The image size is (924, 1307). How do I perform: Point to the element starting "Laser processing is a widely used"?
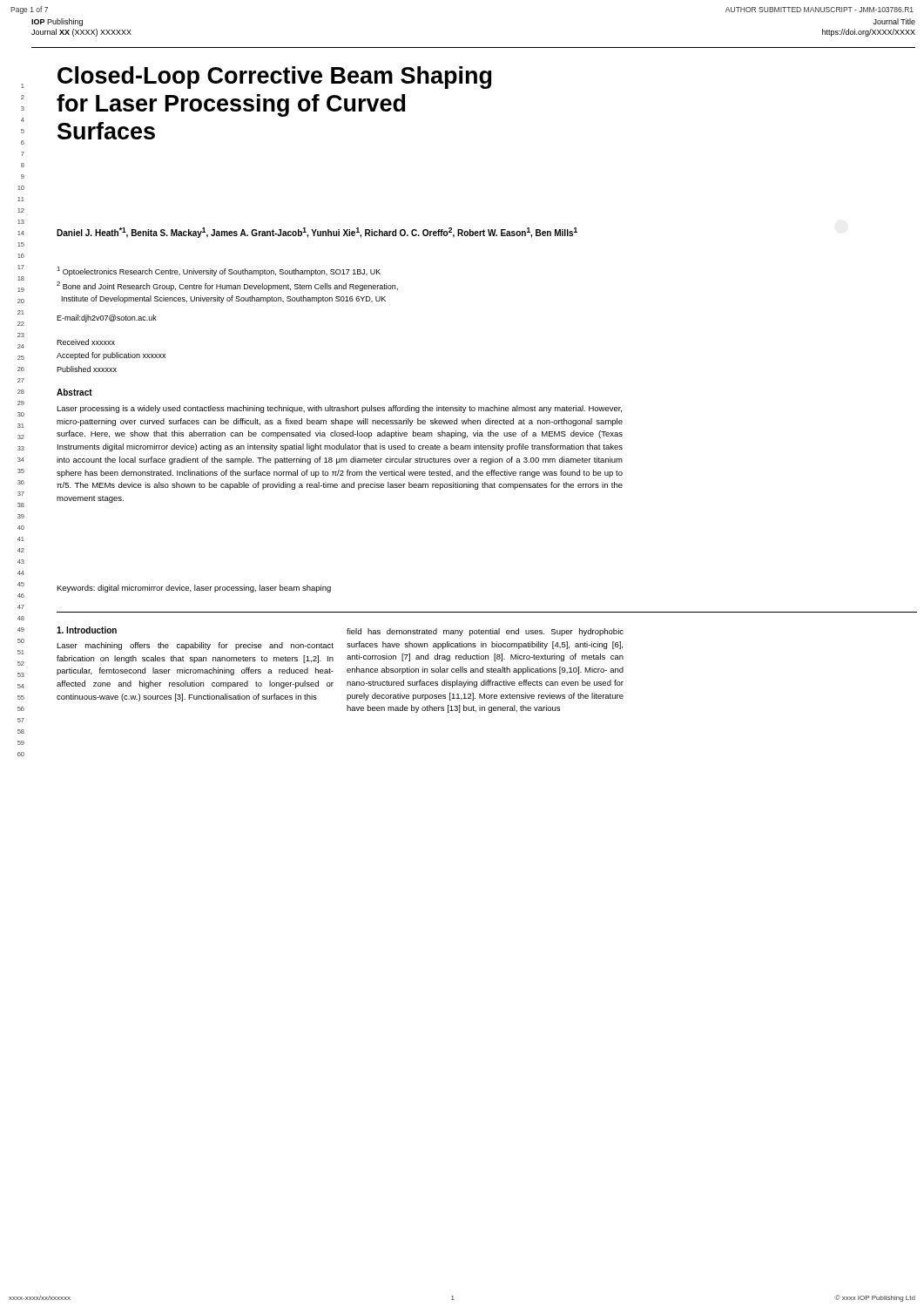(x=340, y=453)
